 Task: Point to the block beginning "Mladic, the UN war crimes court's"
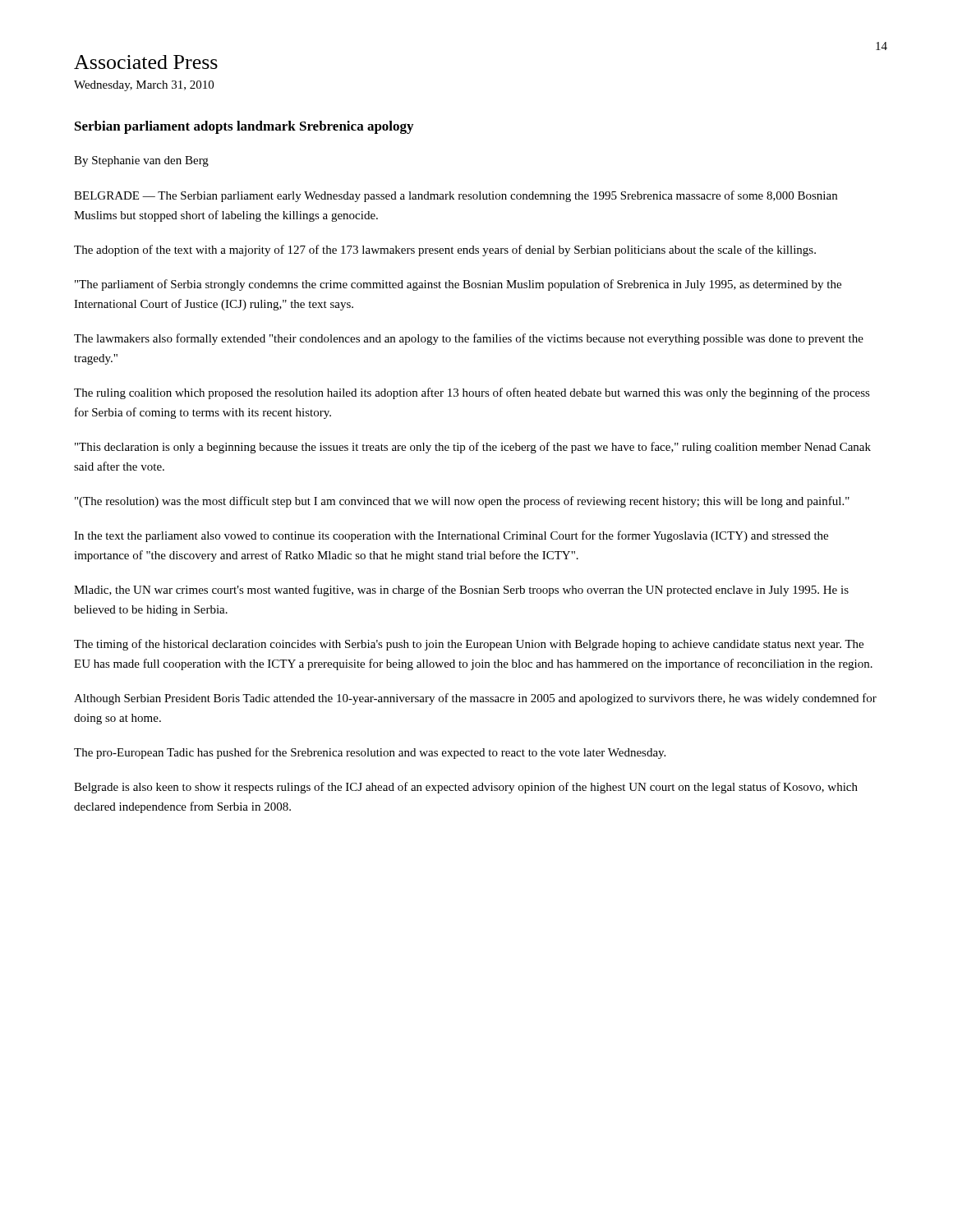tap(461, 600)
